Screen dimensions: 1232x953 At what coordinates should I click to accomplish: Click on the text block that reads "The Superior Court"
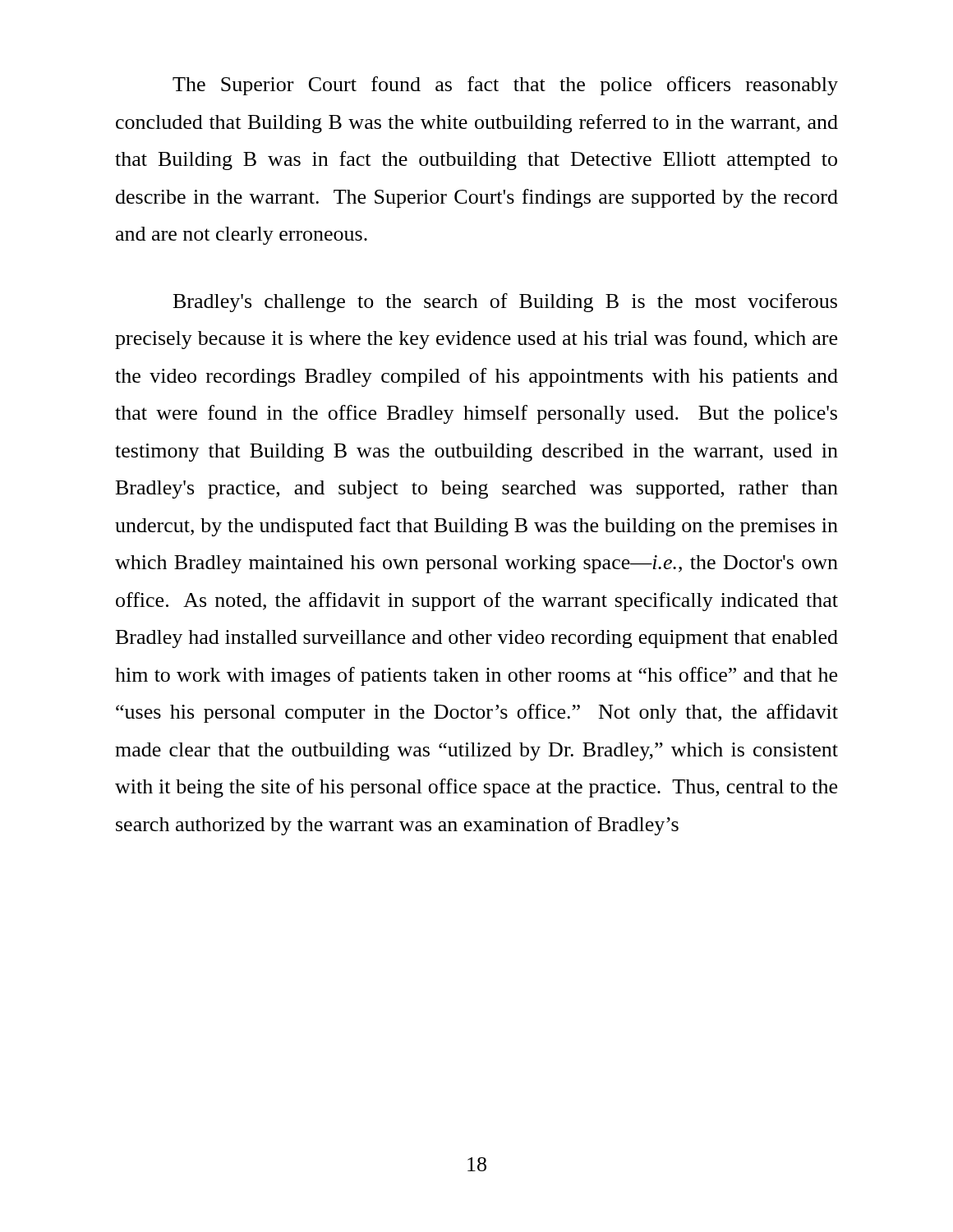[476, 159]
